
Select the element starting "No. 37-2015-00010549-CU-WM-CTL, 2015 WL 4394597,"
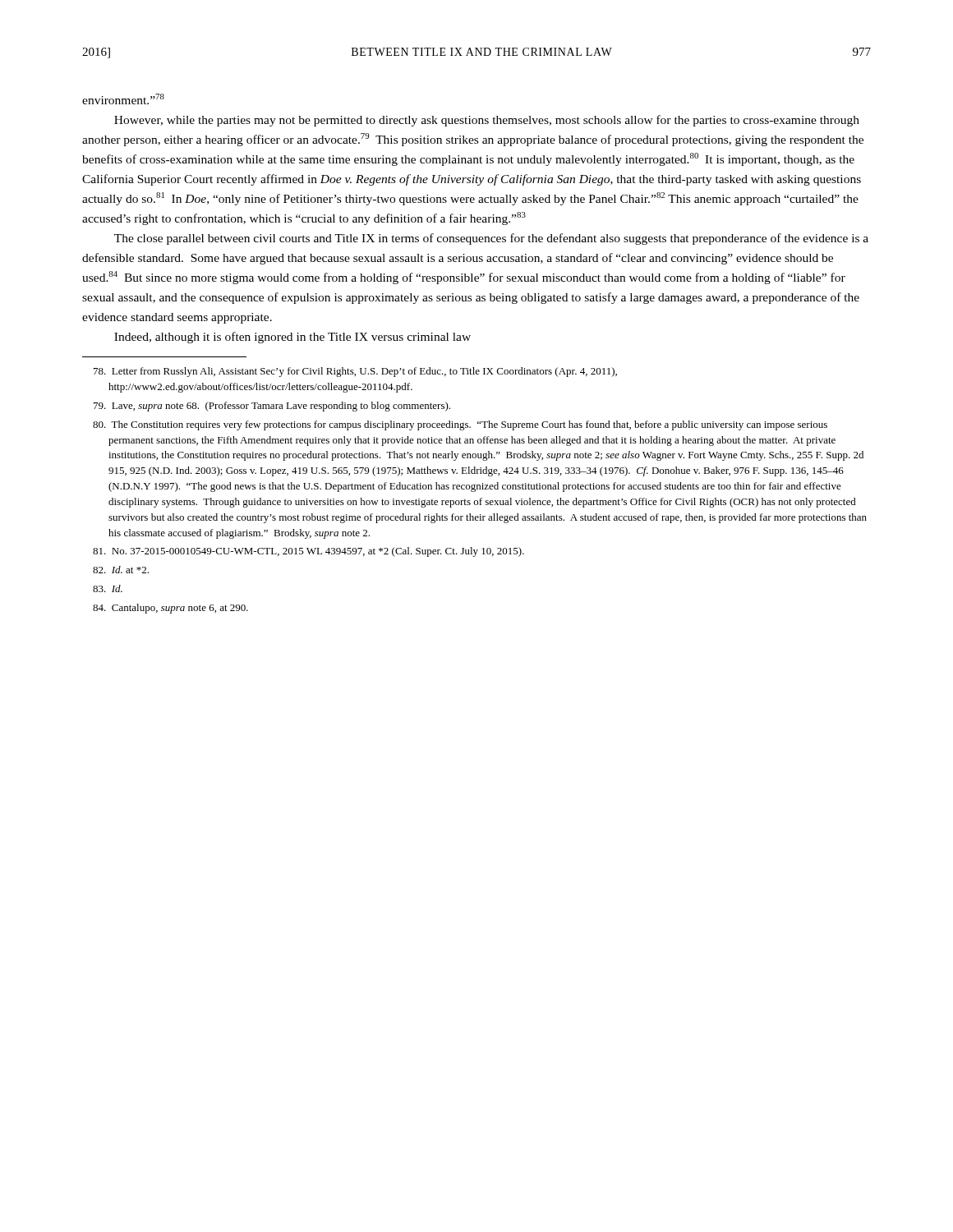click(x=303, y=551)
